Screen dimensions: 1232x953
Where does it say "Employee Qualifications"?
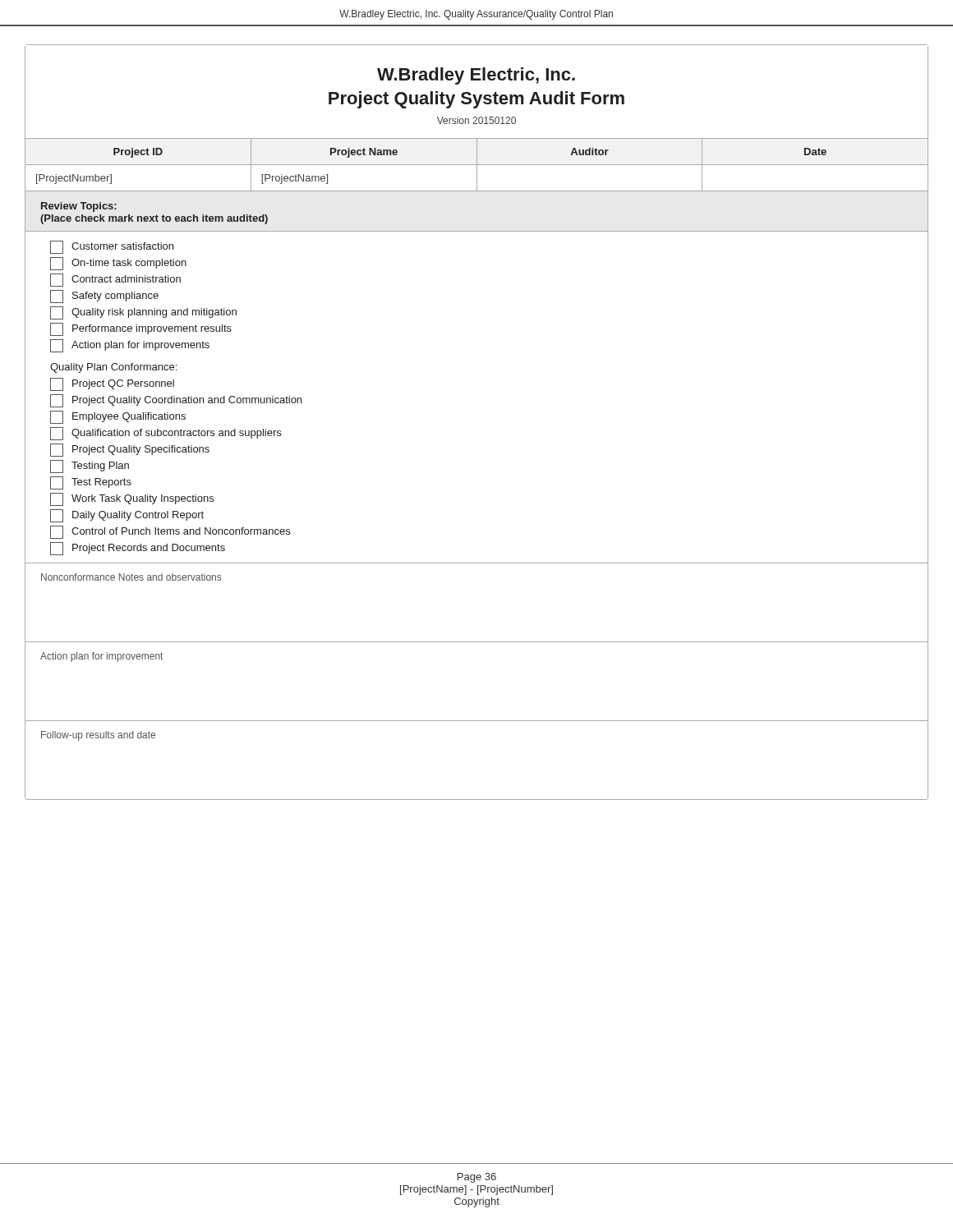pos(118,417)
